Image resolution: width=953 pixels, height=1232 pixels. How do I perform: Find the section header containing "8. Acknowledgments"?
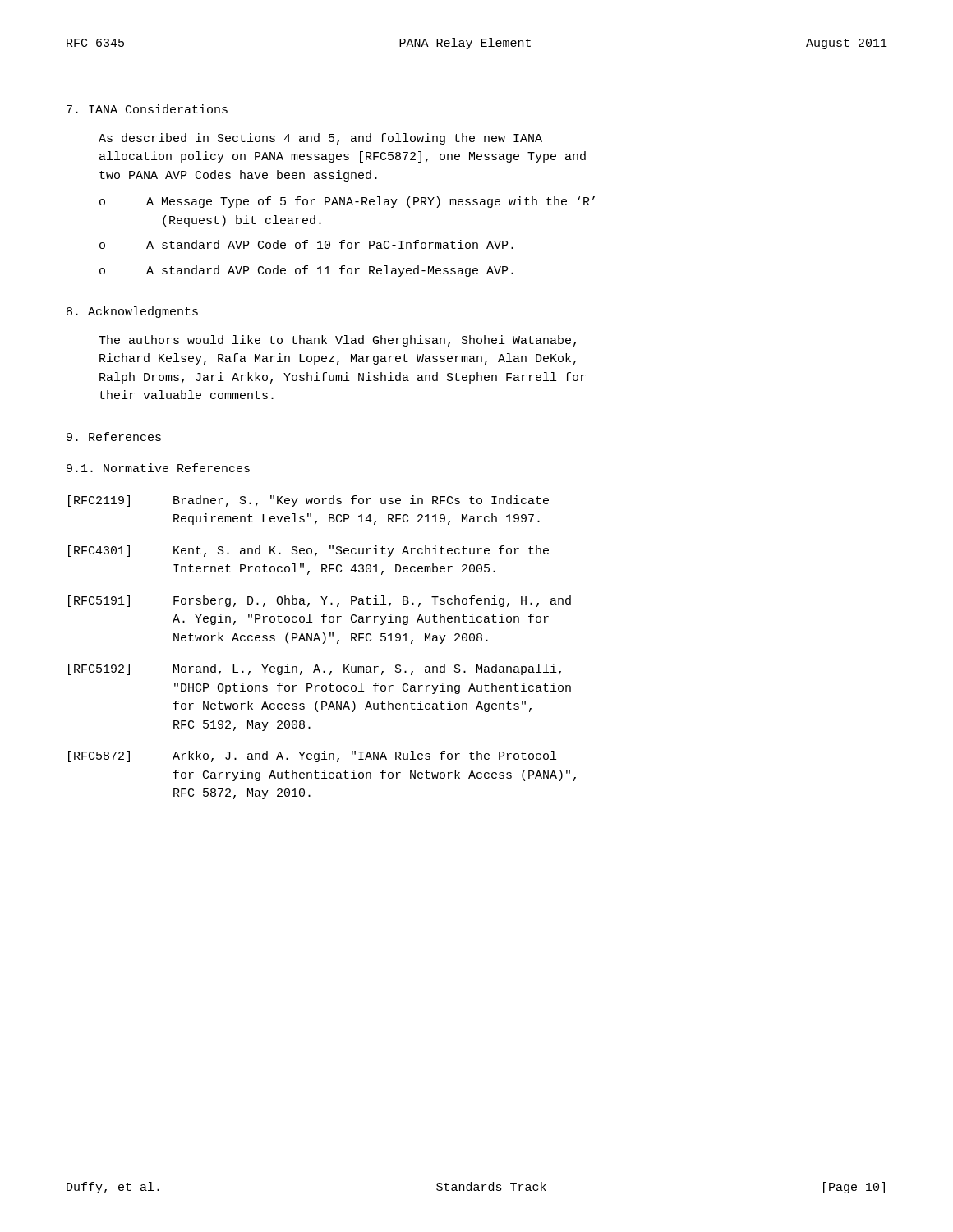tap(132, 312)
